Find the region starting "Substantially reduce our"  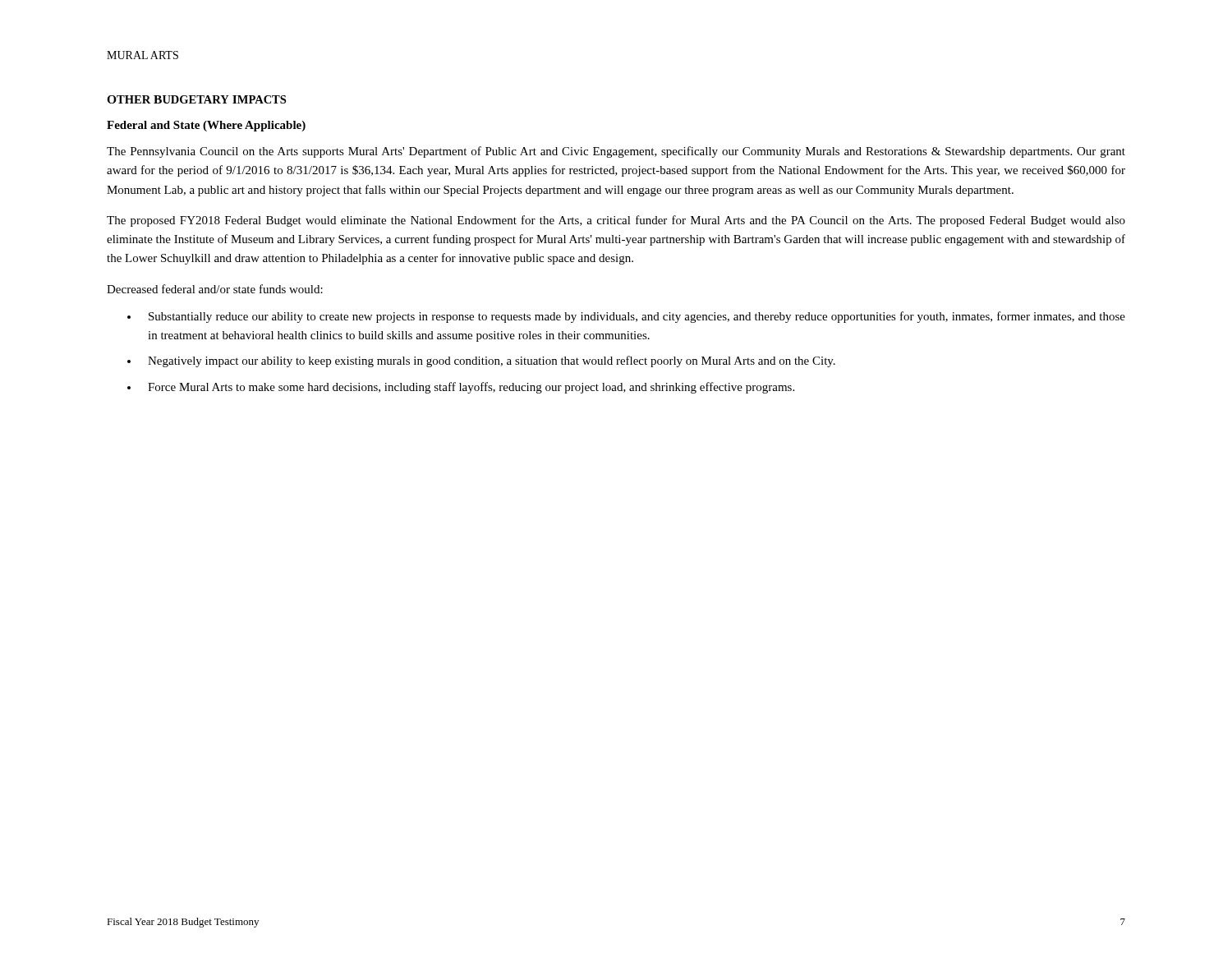click(637, 326)
